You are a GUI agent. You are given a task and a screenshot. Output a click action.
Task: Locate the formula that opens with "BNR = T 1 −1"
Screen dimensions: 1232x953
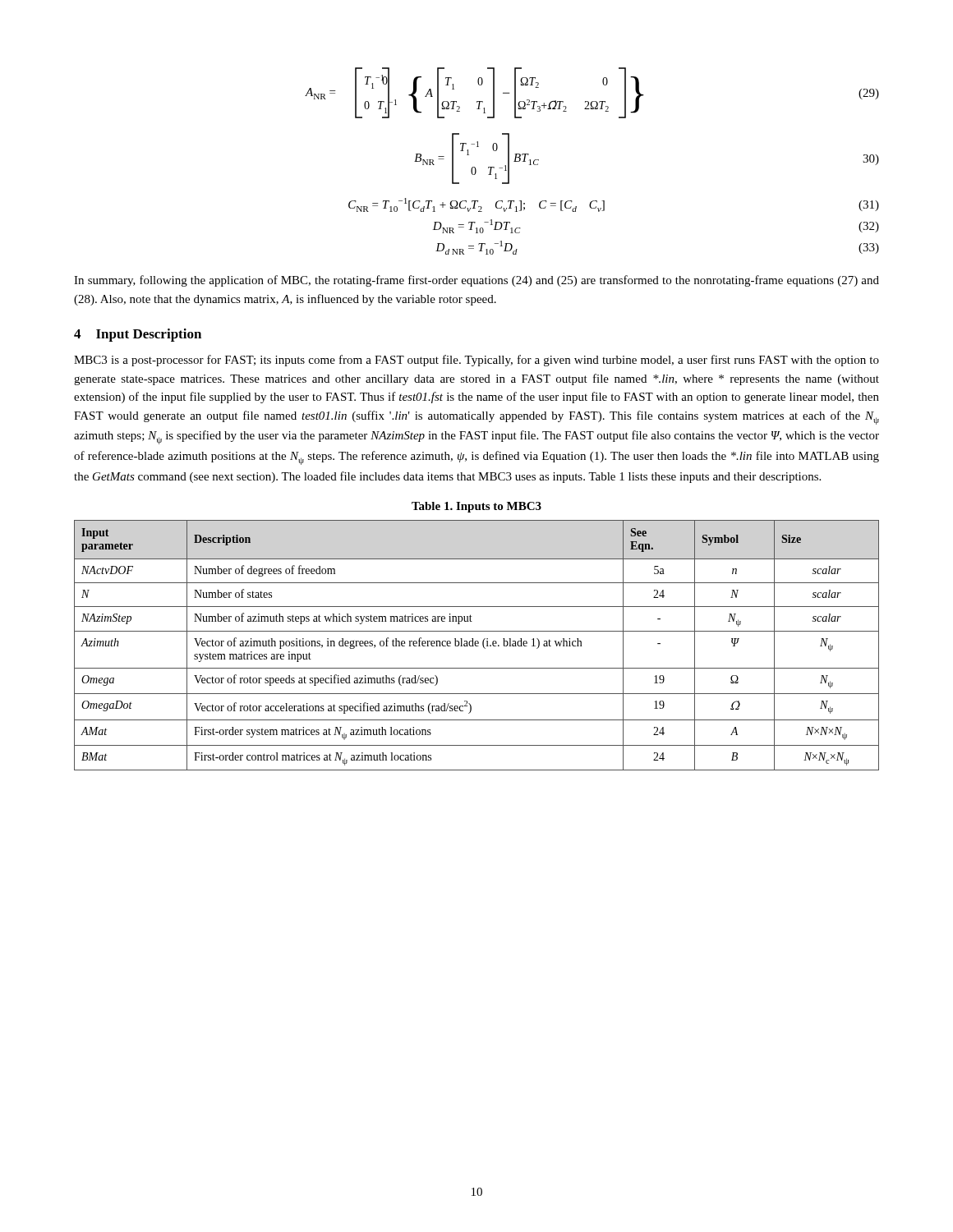pos(474,167)
